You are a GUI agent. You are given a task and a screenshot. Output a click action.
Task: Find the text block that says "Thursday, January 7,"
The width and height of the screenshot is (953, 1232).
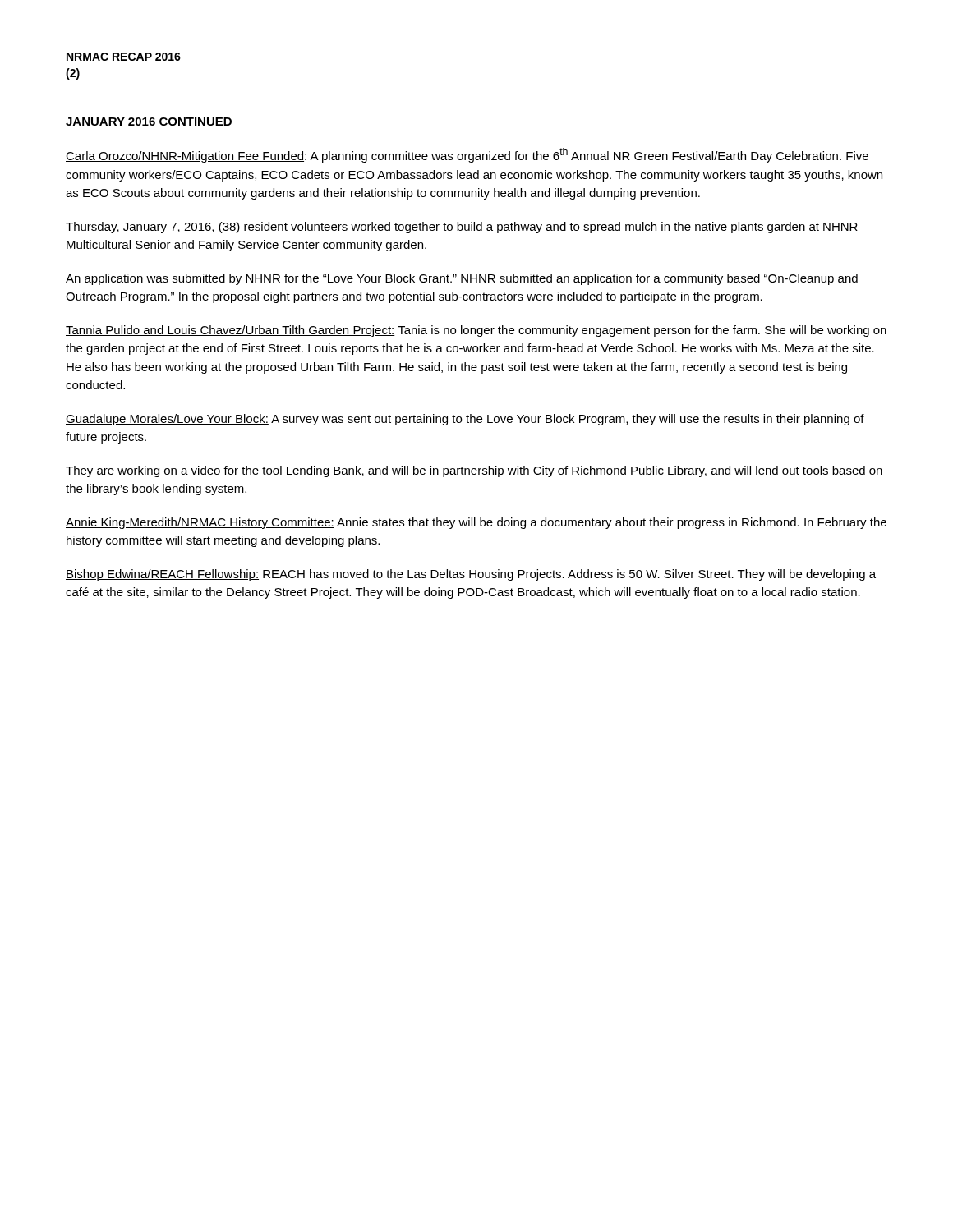[462, 235]
